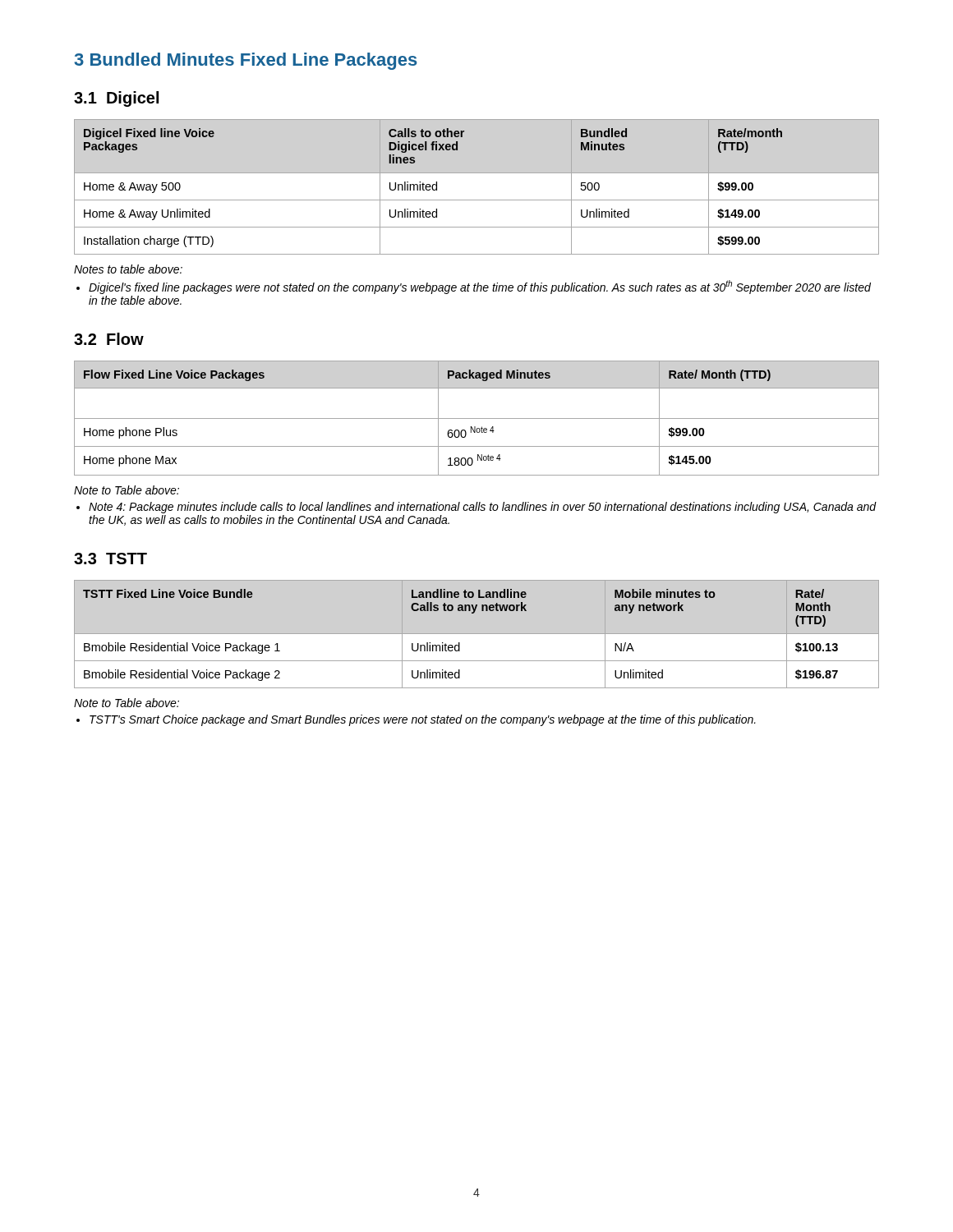
Task: Where does it say "3.3 TSTT"?
Action: [110, 559]
